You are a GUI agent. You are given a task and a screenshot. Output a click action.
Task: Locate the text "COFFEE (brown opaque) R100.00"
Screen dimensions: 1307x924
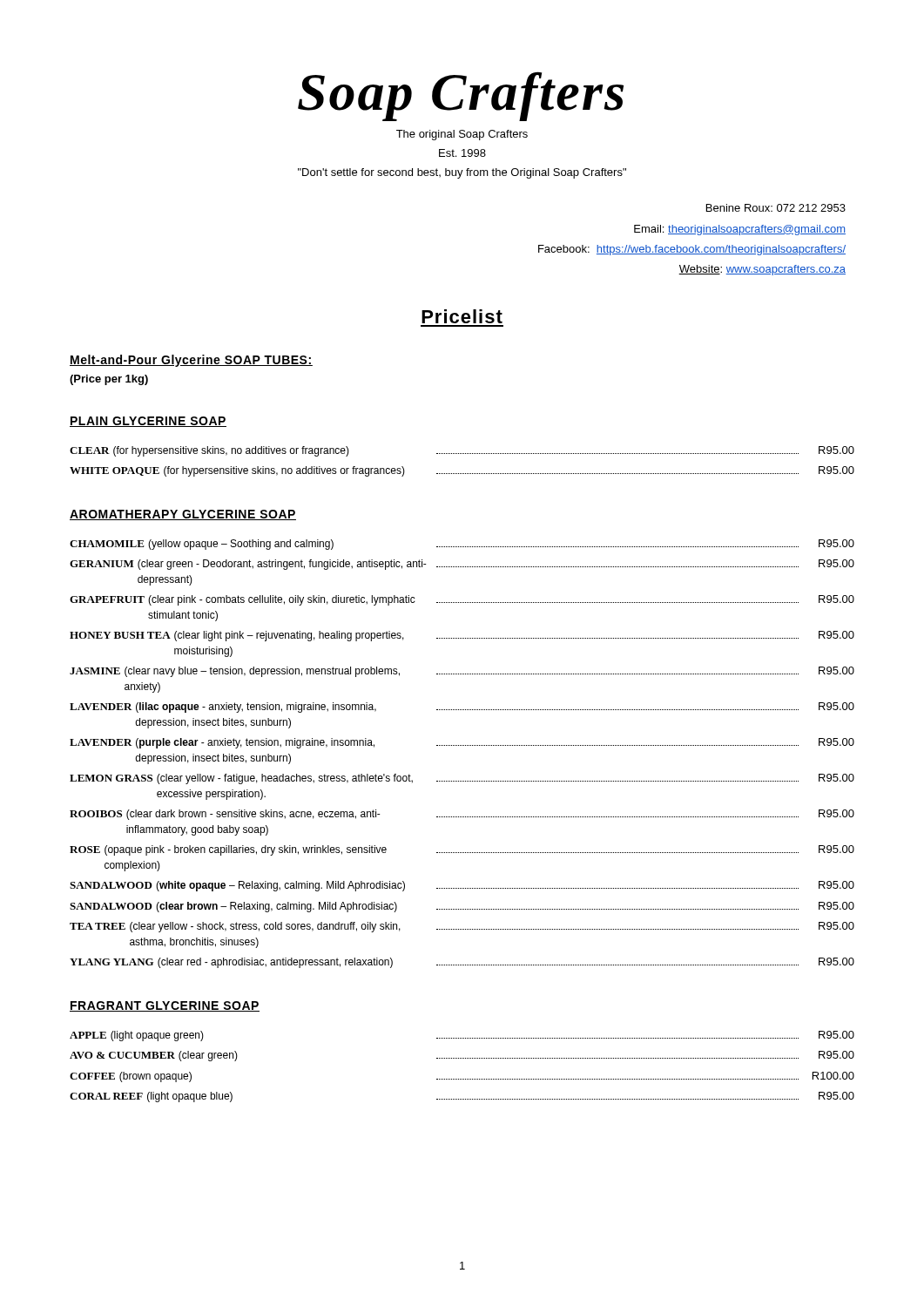pyautogui.click(x=462, y=1076)
